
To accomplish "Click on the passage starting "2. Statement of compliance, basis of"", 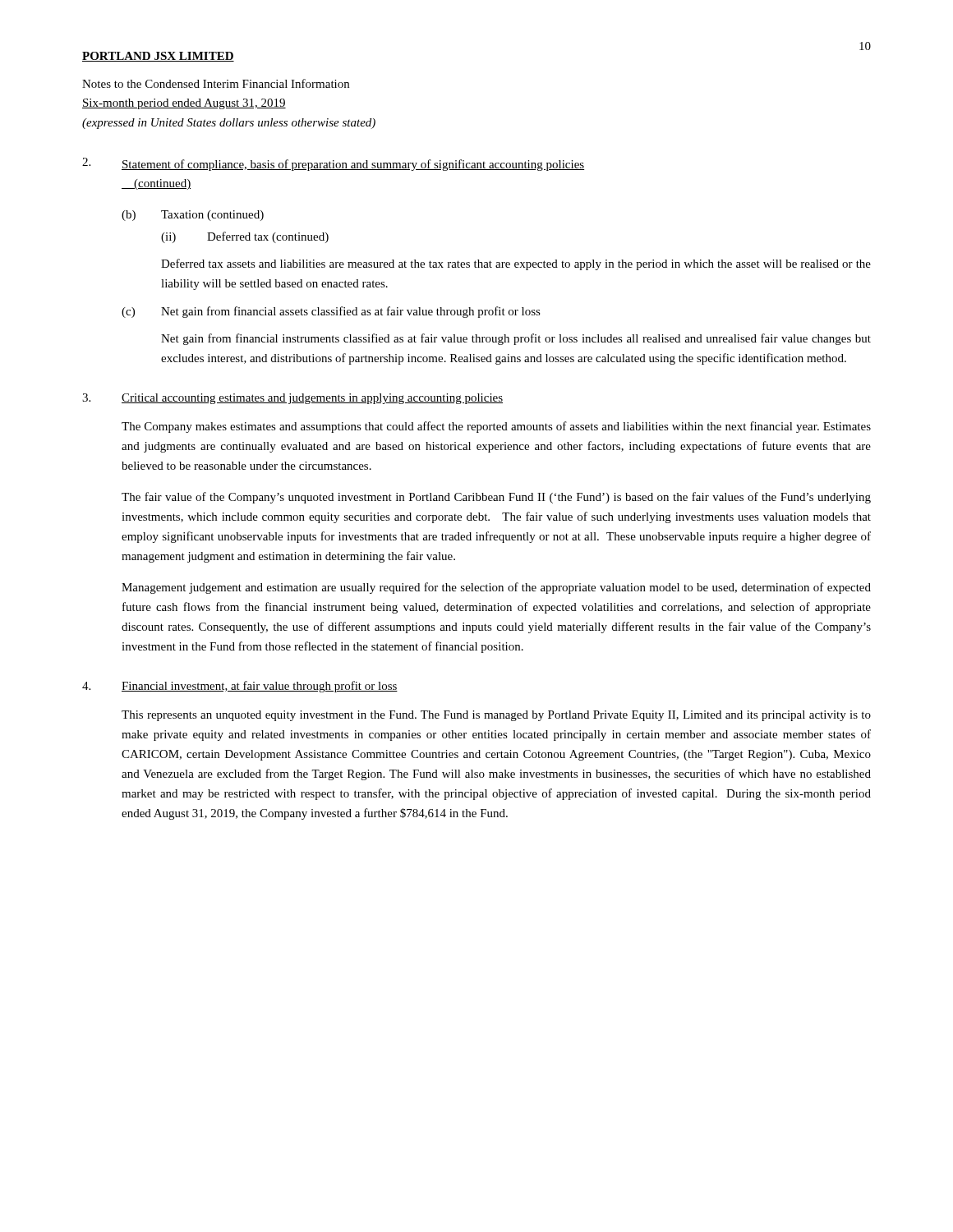I will click(x=333, y=174).
